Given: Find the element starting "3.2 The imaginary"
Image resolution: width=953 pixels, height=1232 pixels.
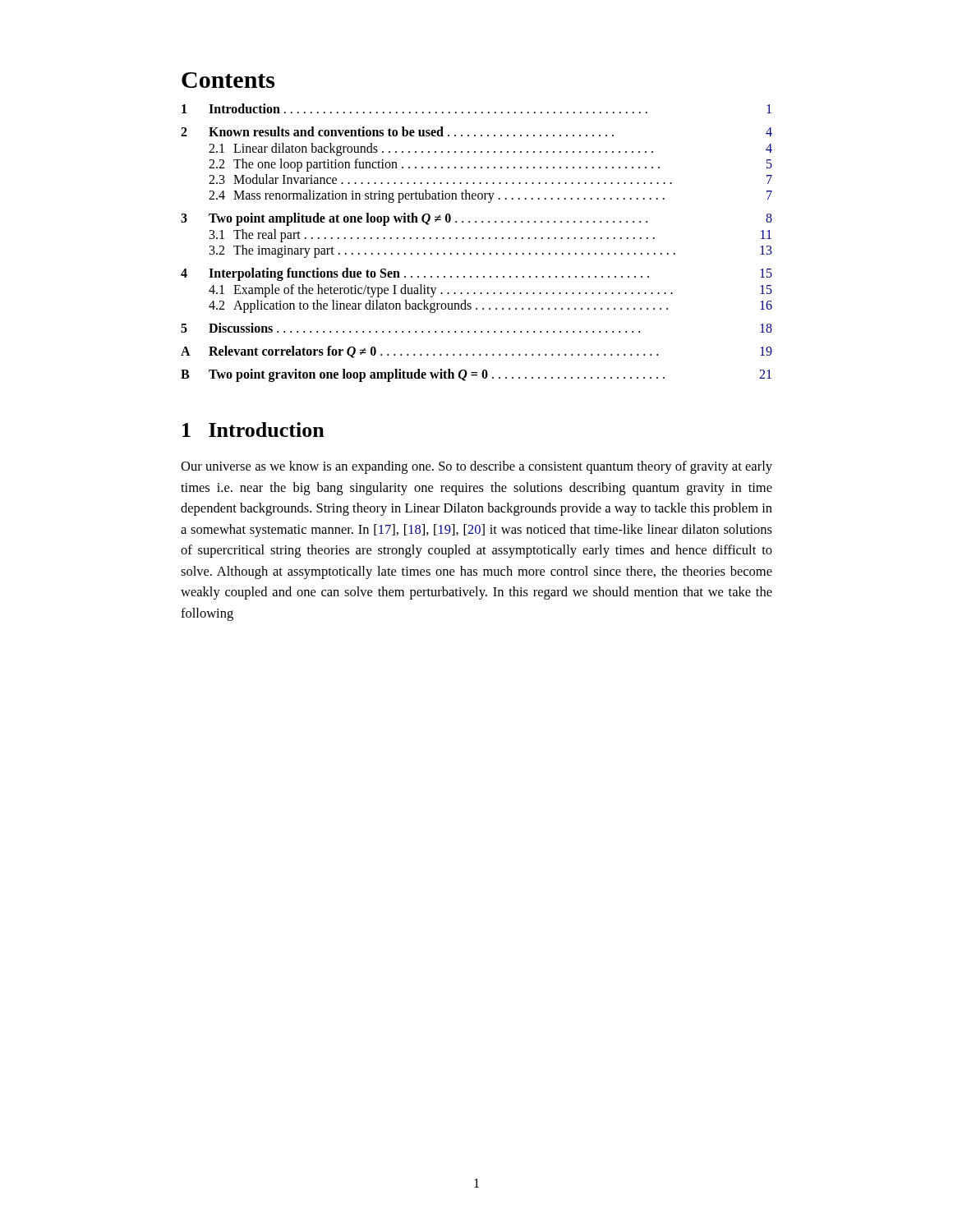Looking at the screenshot, I should tap(490, 250).
